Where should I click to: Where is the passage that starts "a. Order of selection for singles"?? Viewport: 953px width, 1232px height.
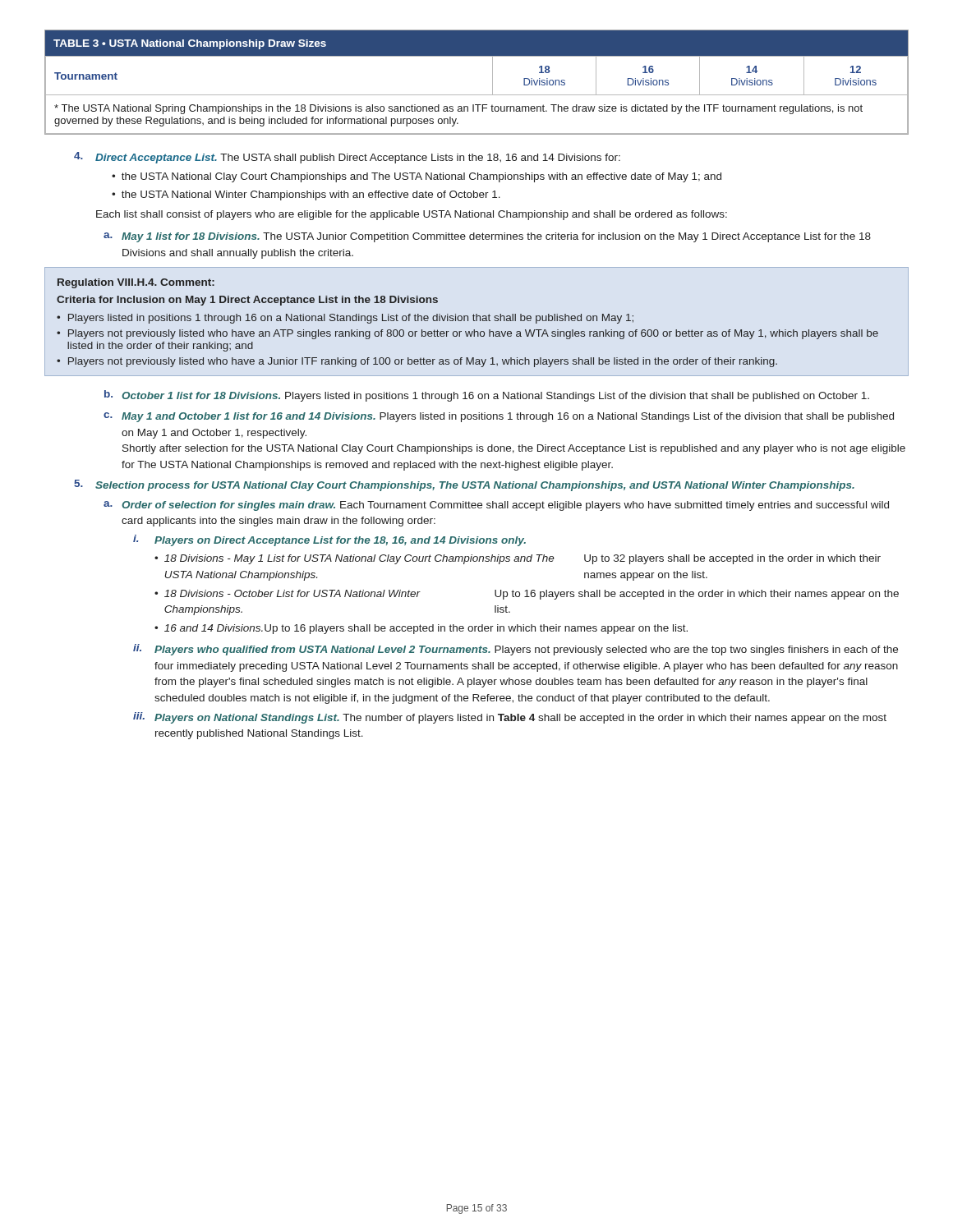coord(506,513)
